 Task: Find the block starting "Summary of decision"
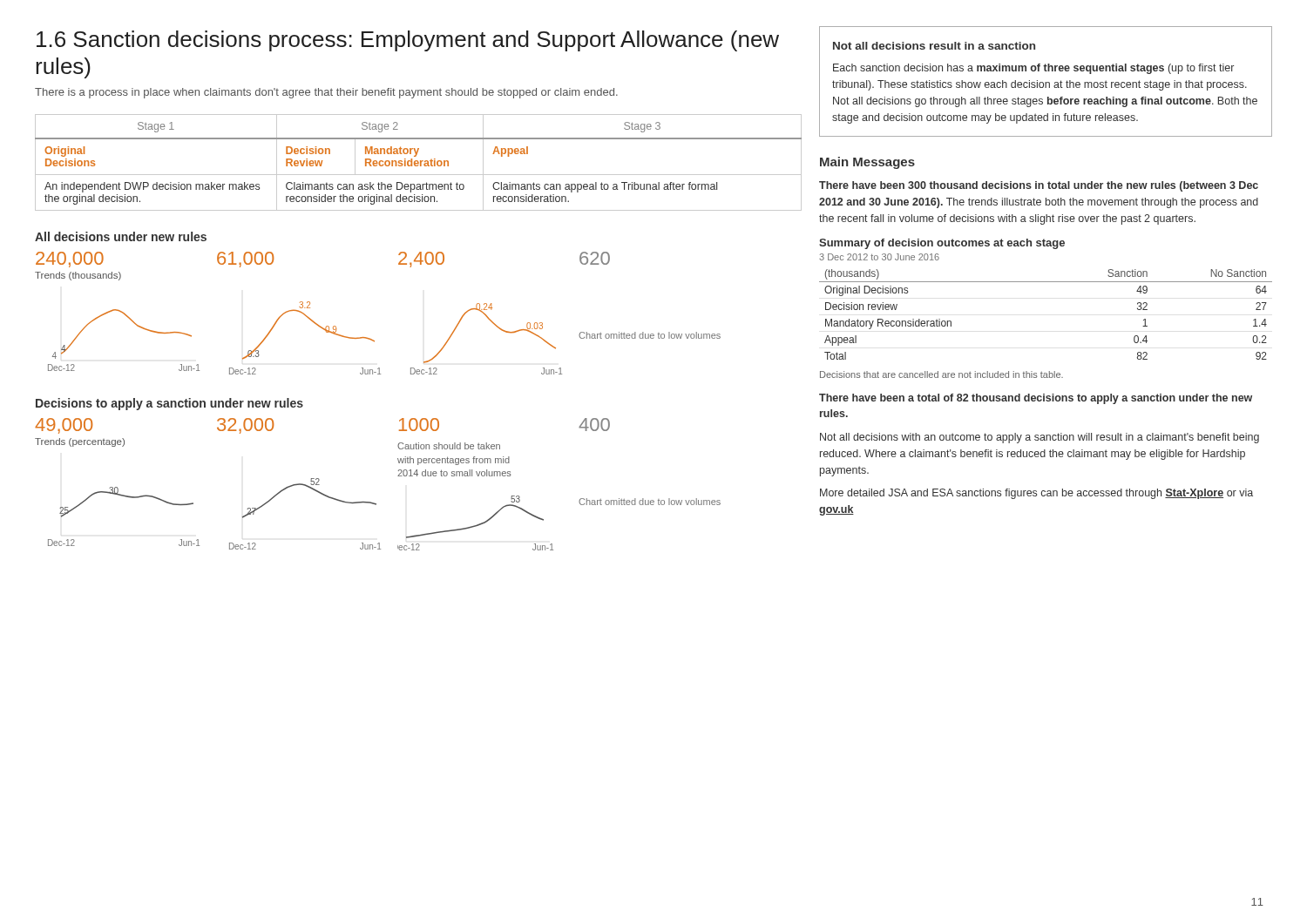click(x=942, y=242)
